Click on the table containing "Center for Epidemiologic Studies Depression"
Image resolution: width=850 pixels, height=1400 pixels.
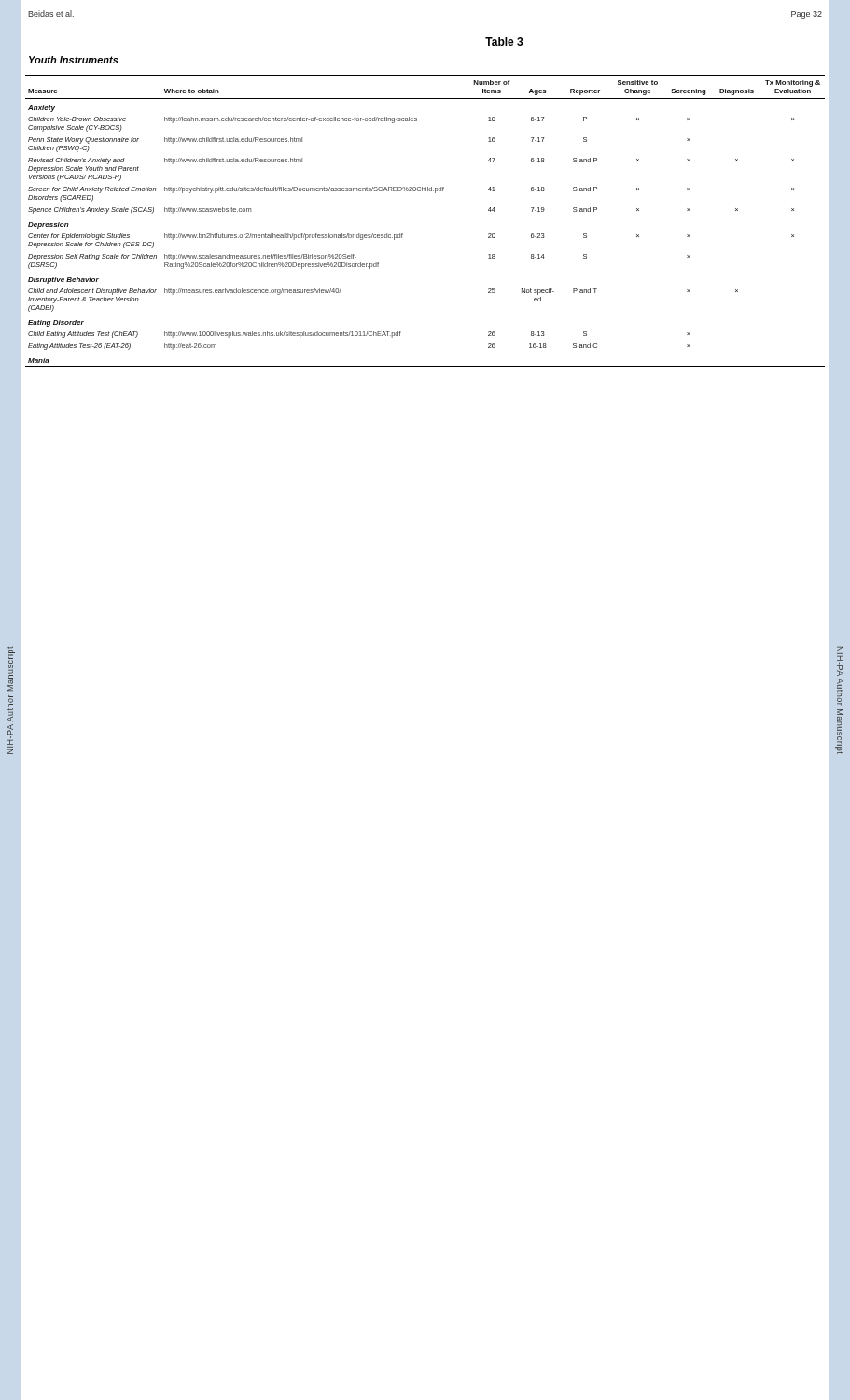(x=425, y=723)
